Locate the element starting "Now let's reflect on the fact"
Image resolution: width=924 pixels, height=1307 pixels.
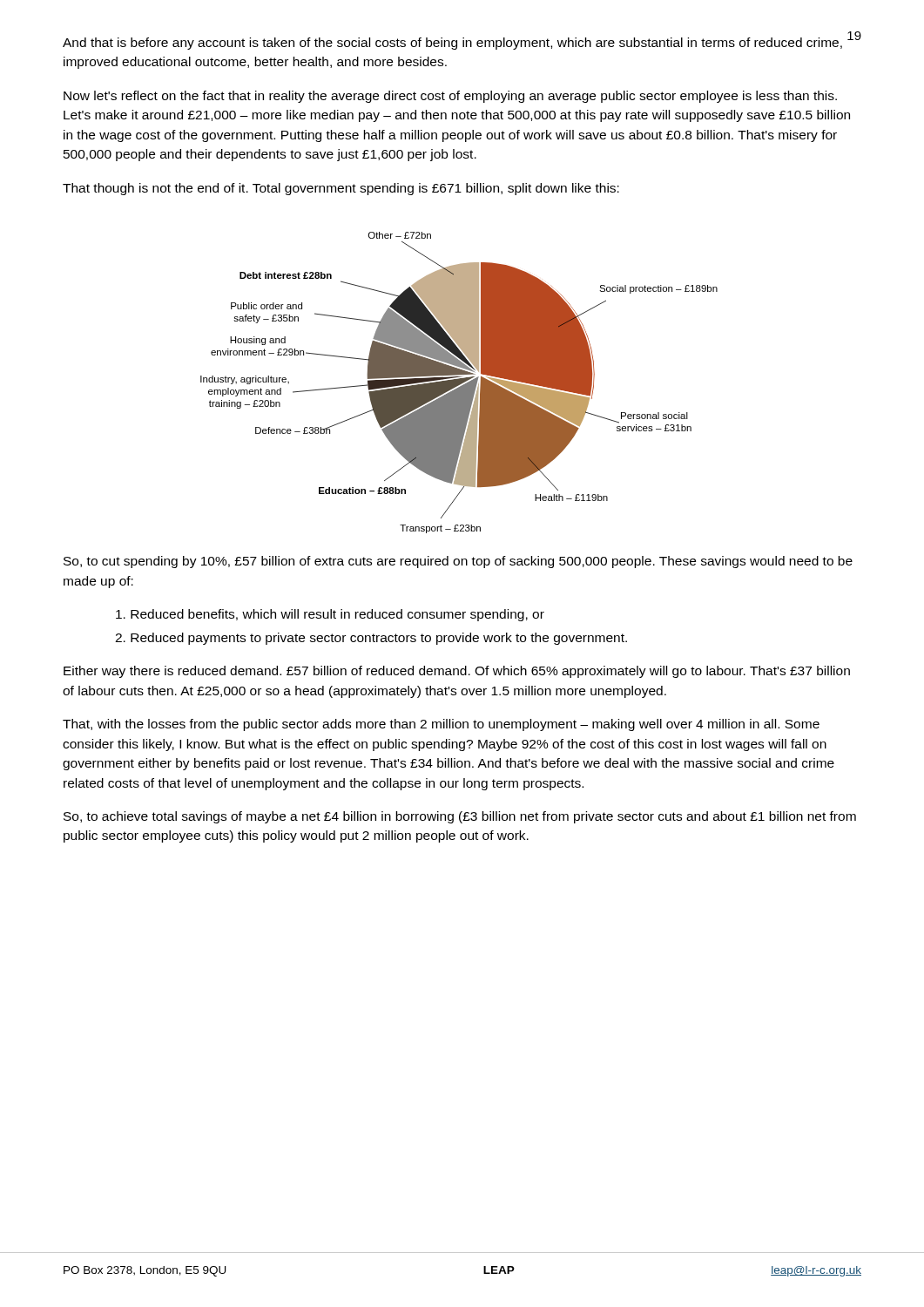coord(457,125)
